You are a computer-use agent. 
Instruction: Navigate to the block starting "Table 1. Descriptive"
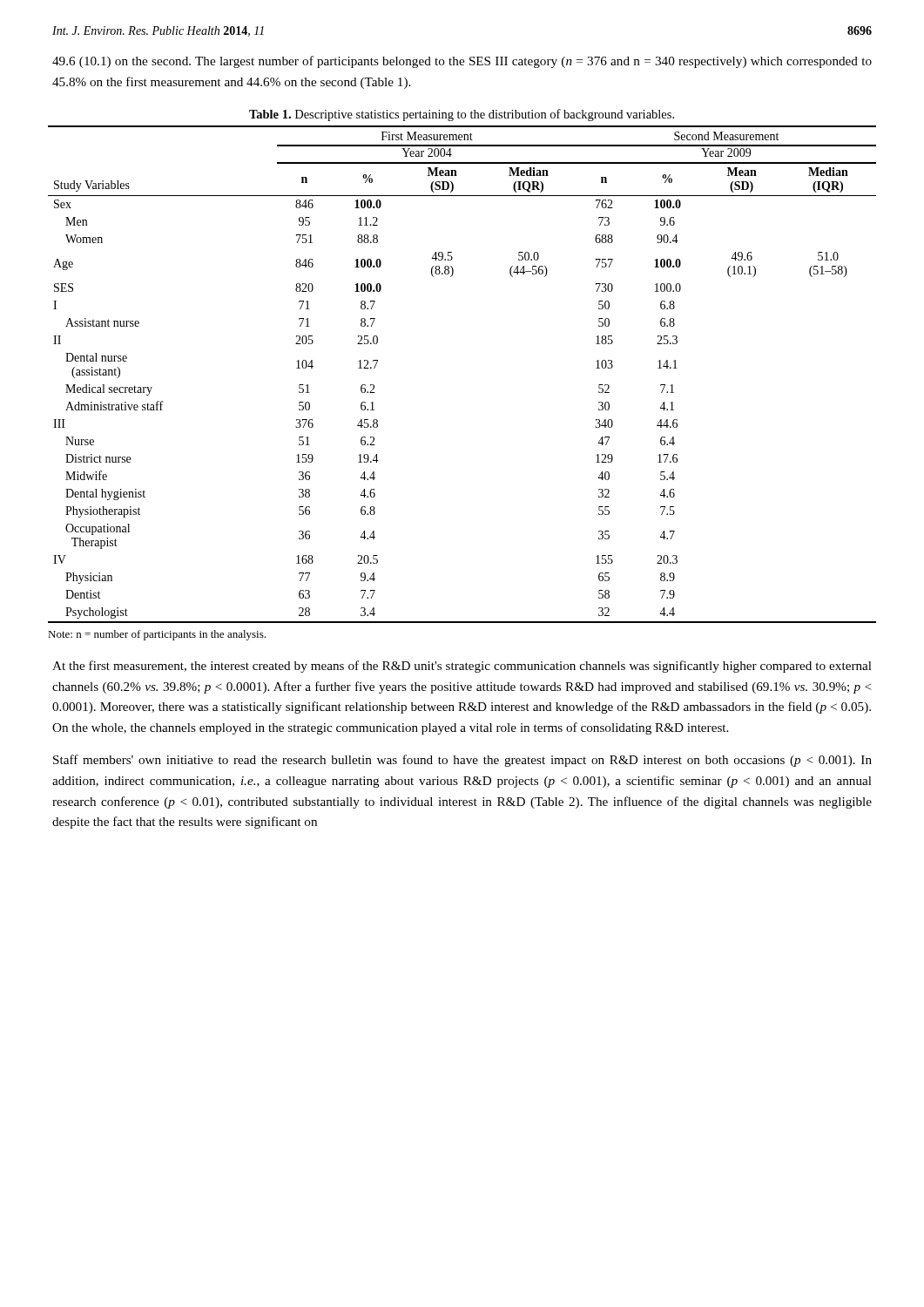point(462,114)
